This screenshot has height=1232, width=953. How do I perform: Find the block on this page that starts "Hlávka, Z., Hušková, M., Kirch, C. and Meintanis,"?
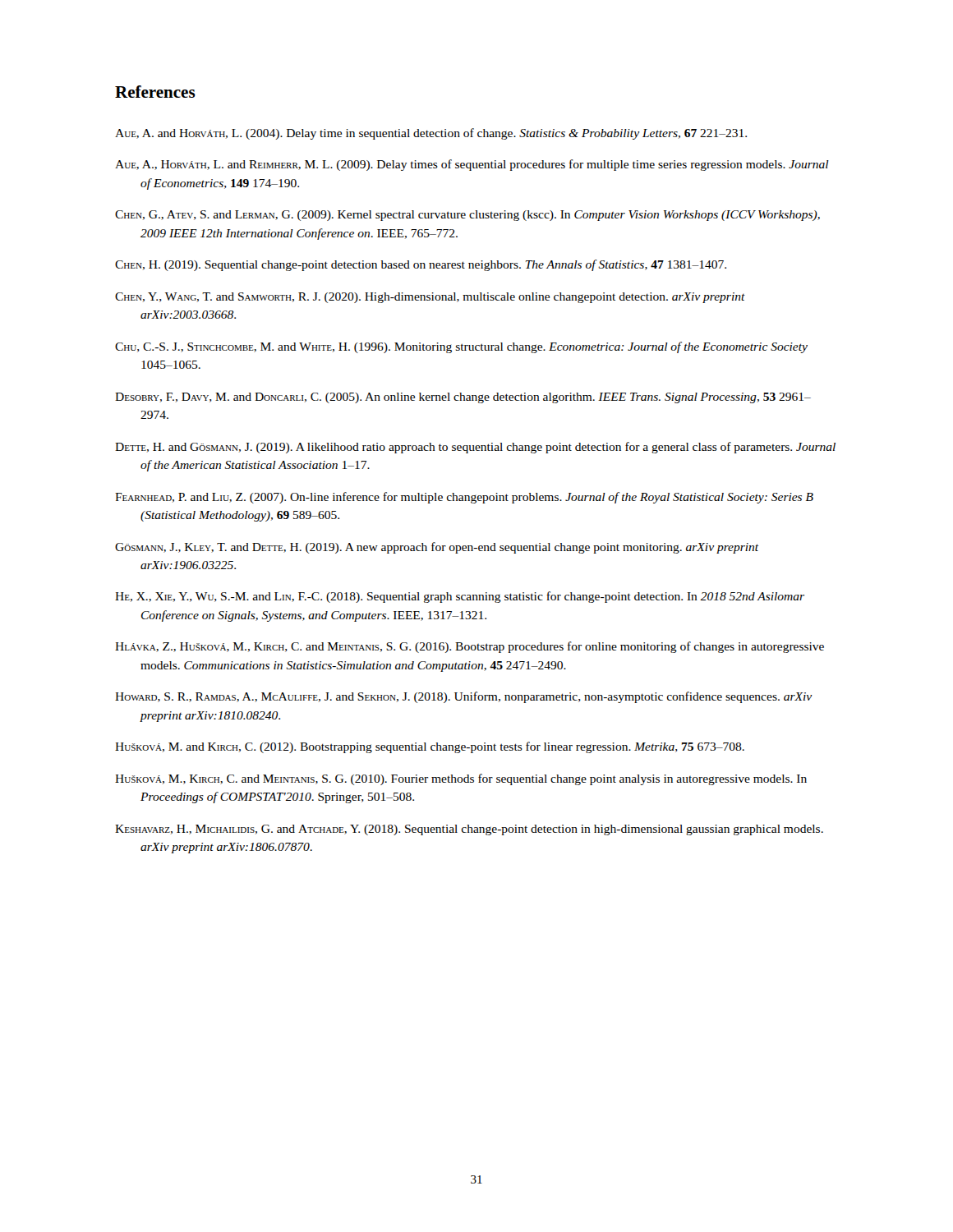470,655
